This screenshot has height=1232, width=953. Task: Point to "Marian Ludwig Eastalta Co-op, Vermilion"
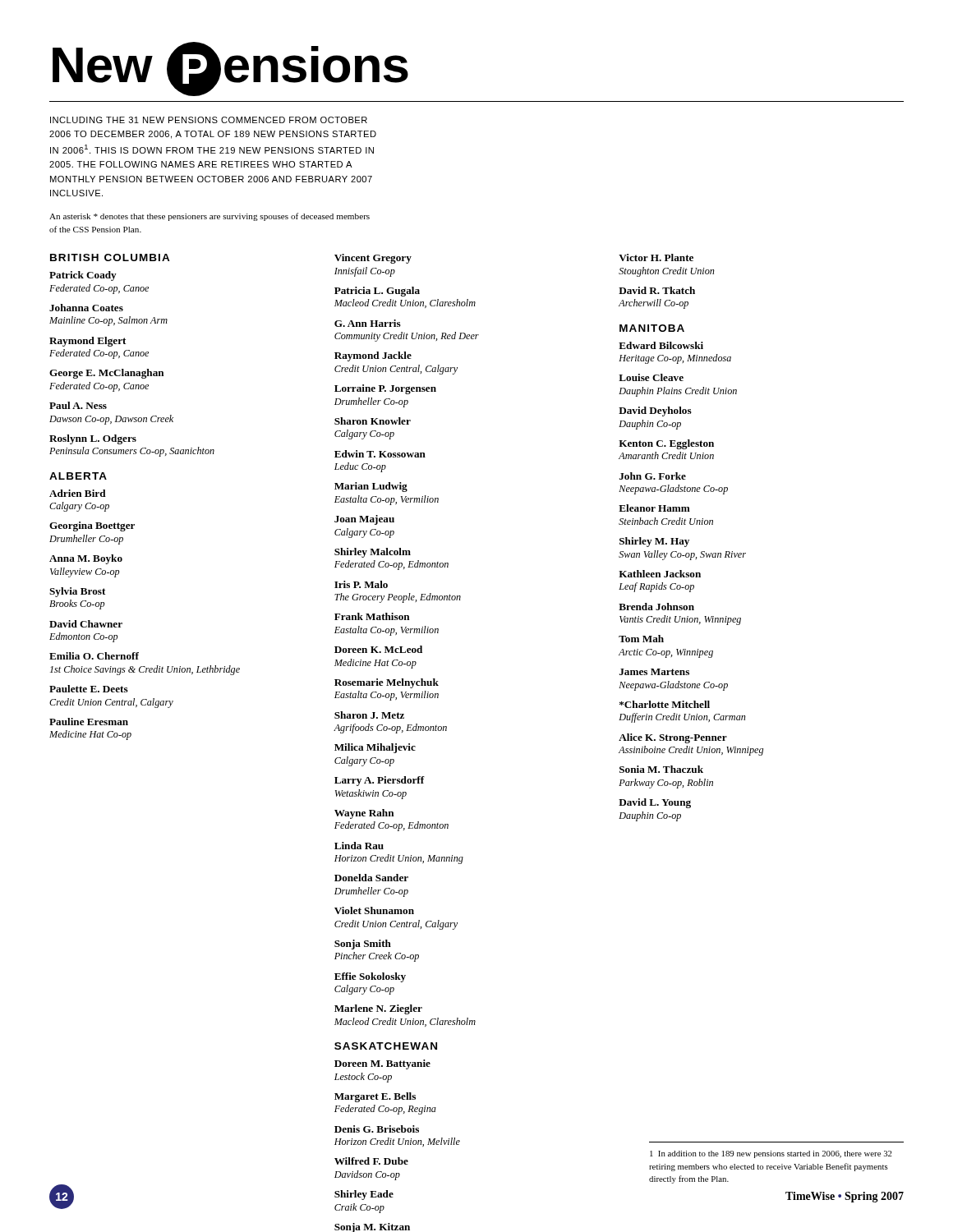(x=371, y=487)
